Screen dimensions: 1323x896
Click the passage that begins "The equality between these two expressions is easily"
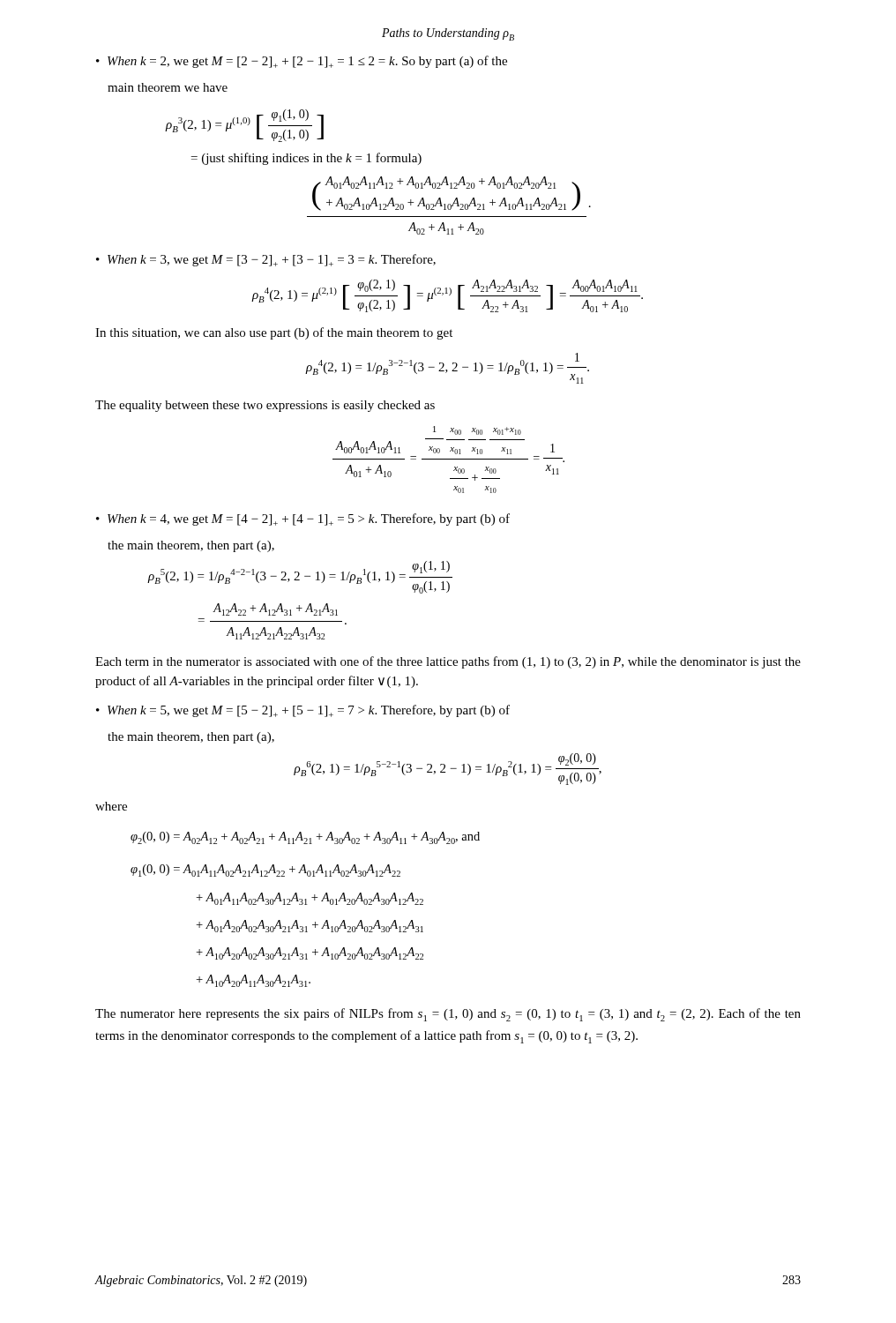pos(265,406)
